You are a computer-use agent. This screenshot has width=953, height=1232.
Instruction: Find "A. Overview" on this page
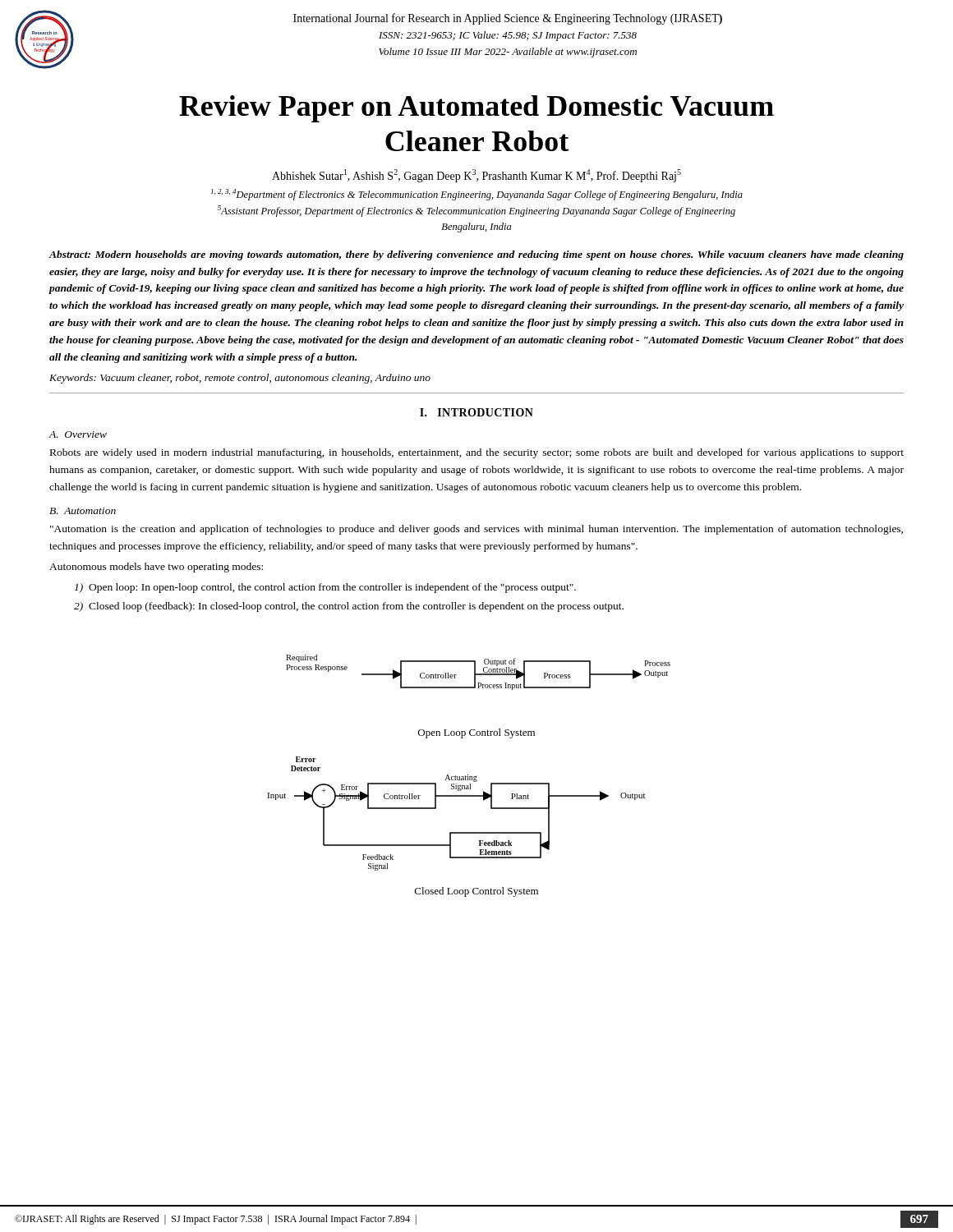[78, 434]
